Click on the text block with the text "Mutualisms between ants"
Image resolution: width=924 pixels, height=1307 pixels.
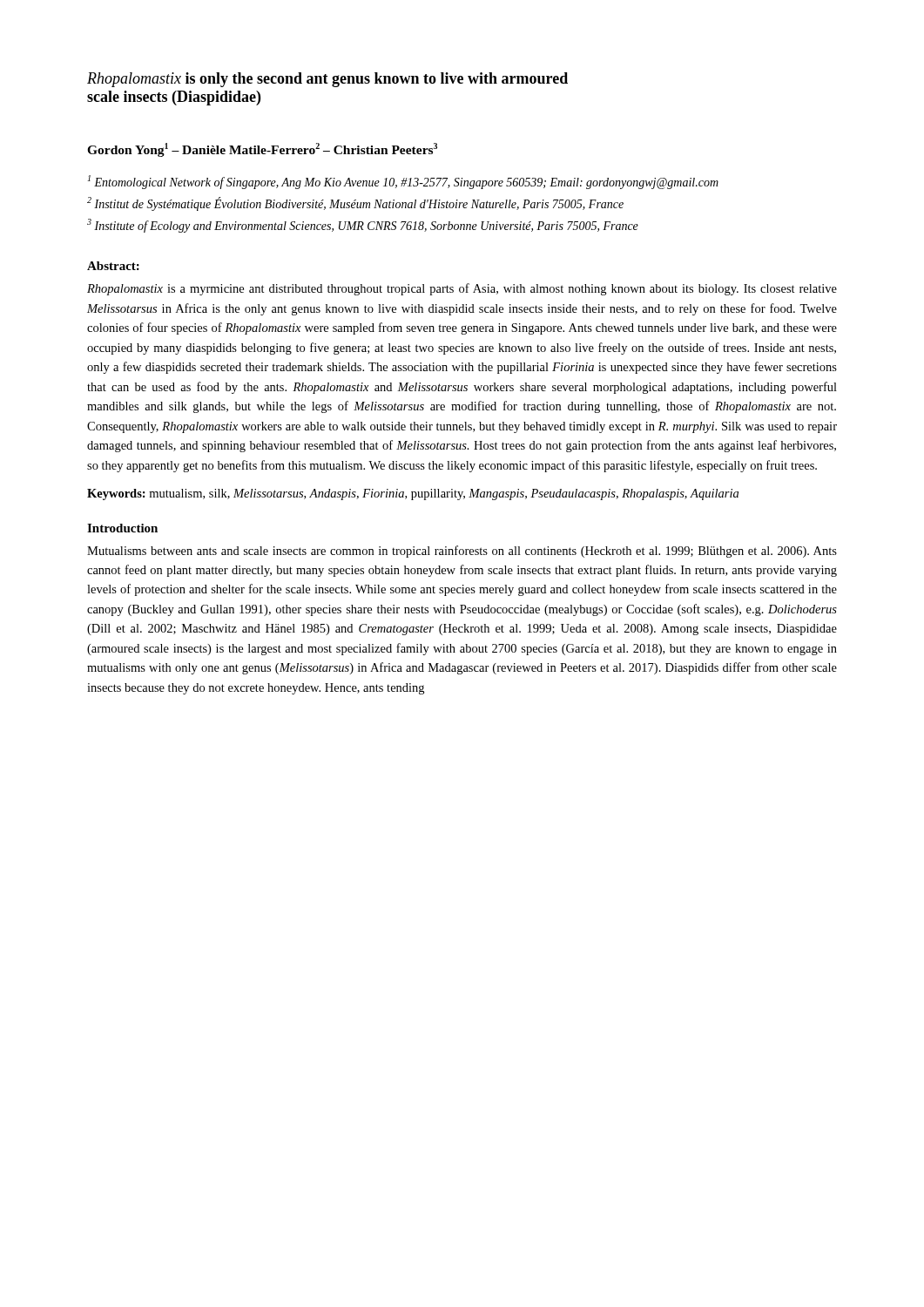click(x=462, y=619)
